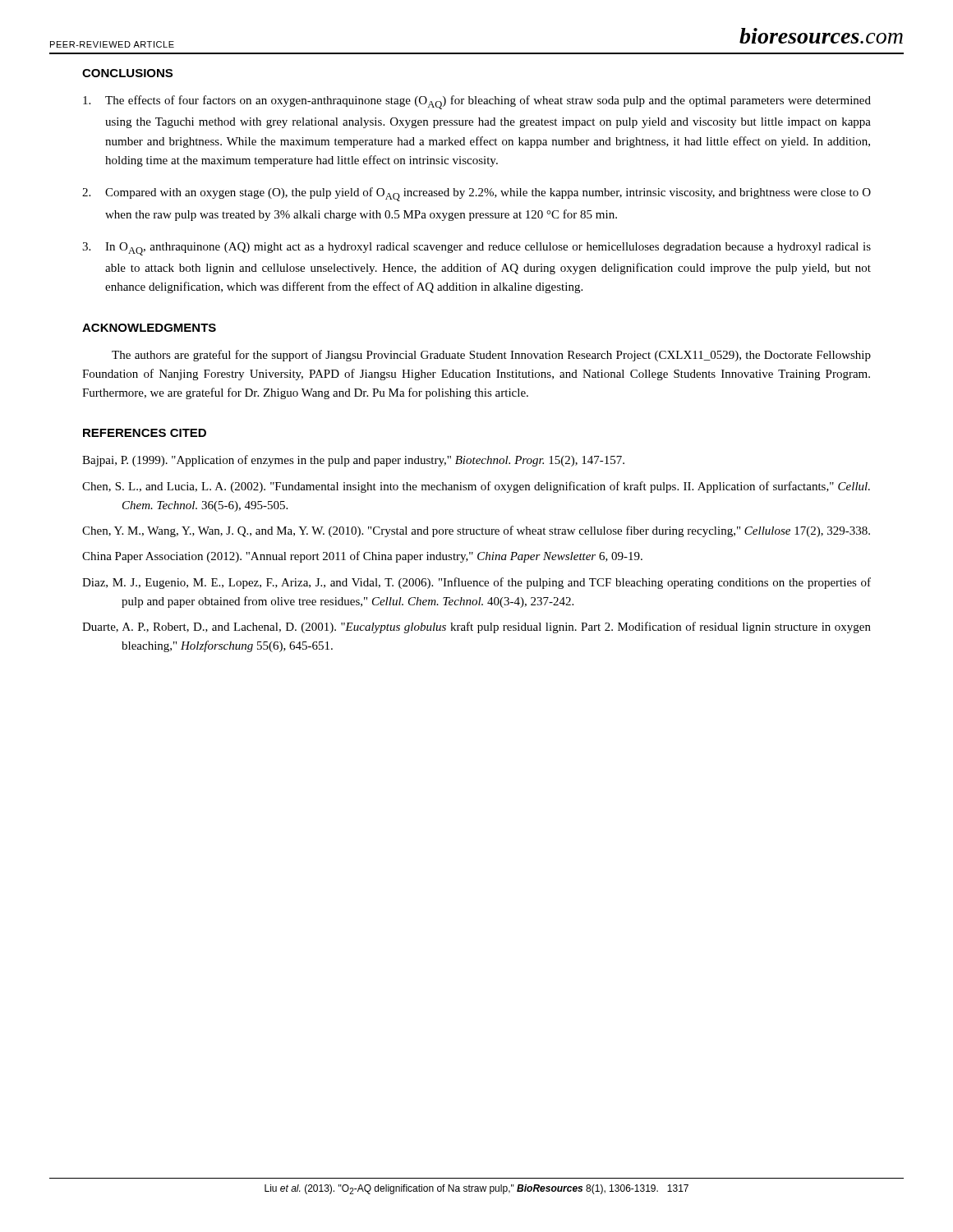
Task: Navigate to the text starting "Duarte, A. P., Robert, D., and"
Action: coord(476,636)
